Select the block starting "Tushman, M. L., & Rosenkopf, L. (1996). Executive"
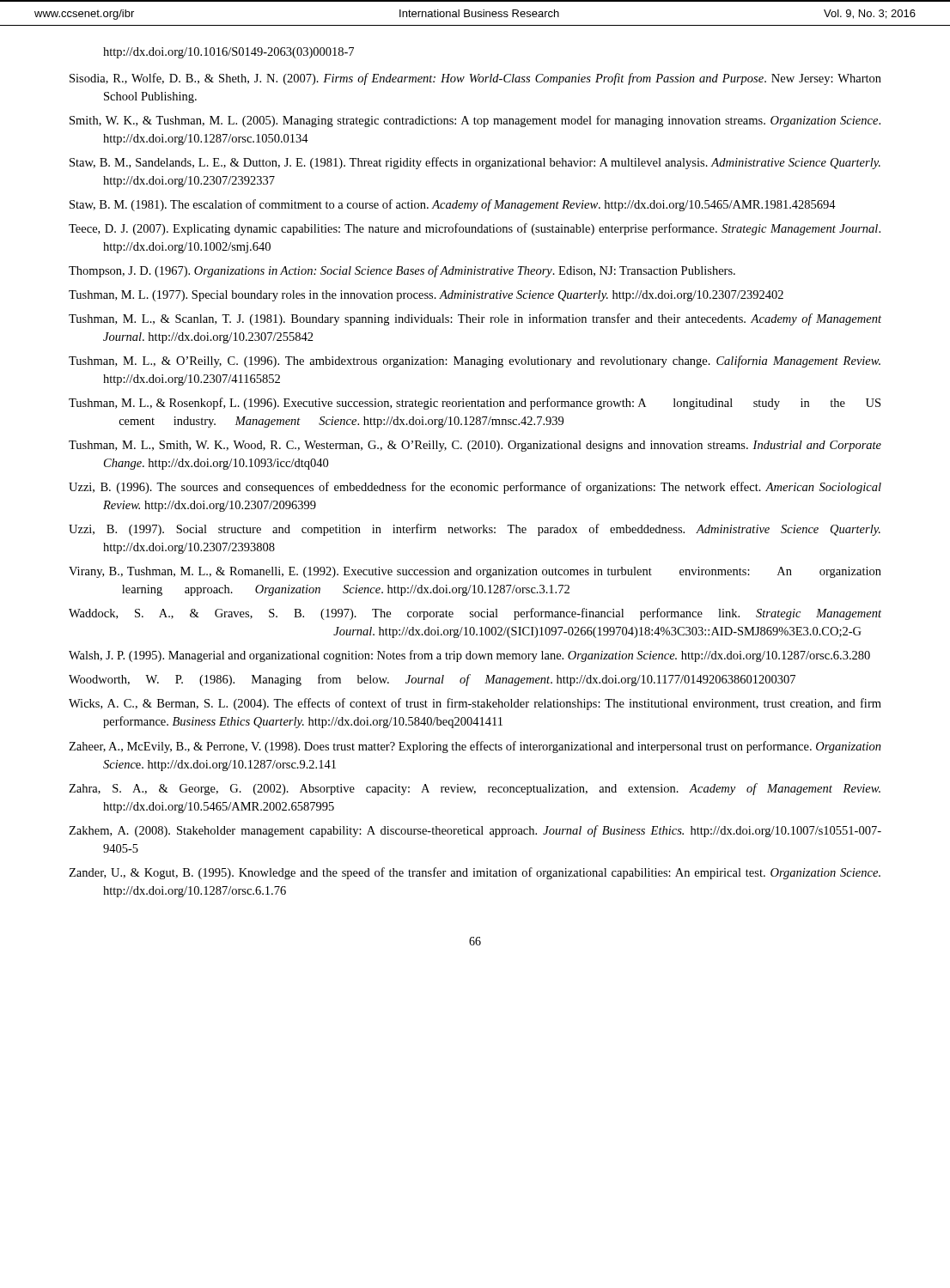 (475, 412)
